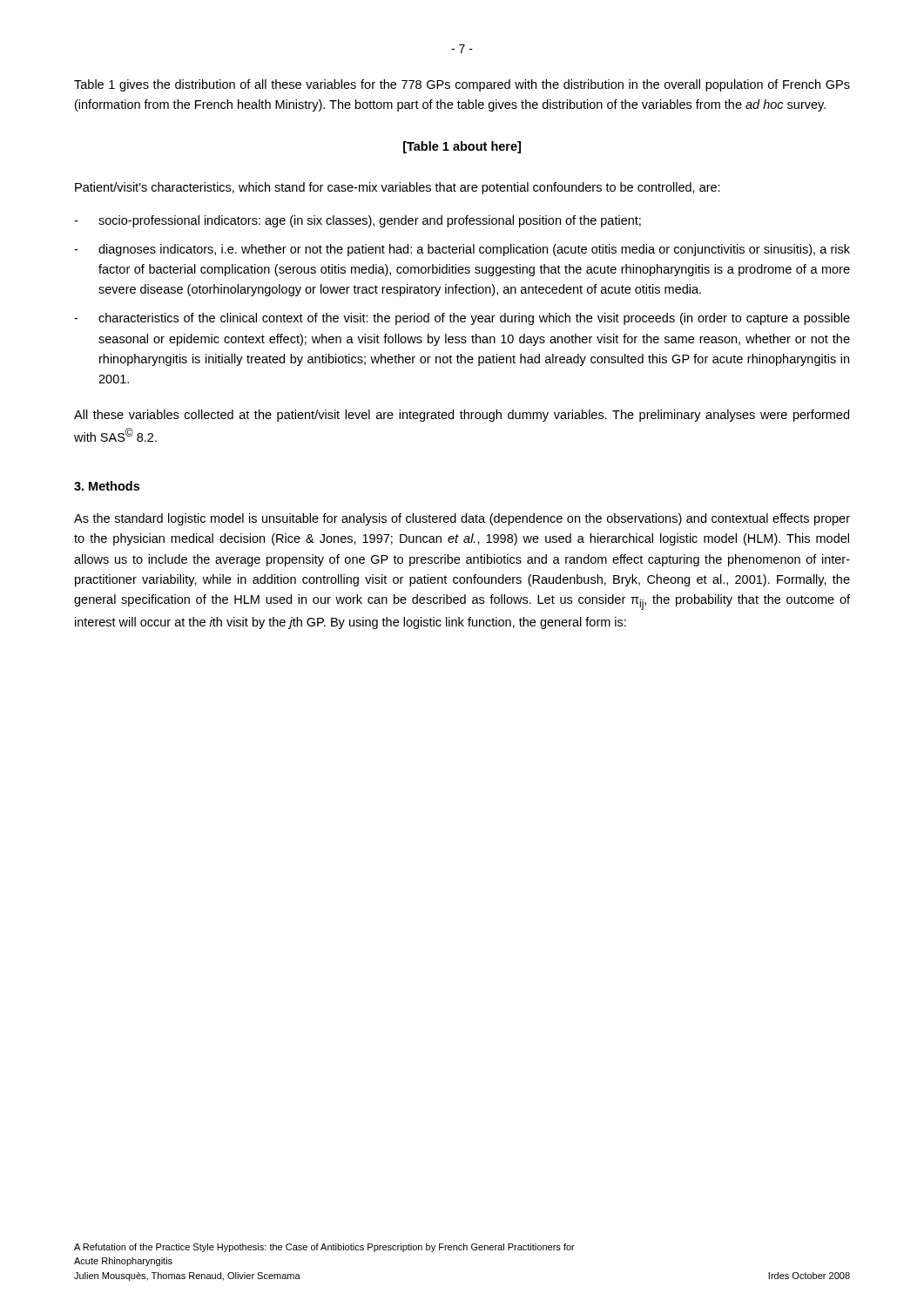Locate the block of text that opens with "- socio-professional indicators: age (in six classes), gender"
The width and height of the screenshot is (924, 1307).
coord(462,221)
